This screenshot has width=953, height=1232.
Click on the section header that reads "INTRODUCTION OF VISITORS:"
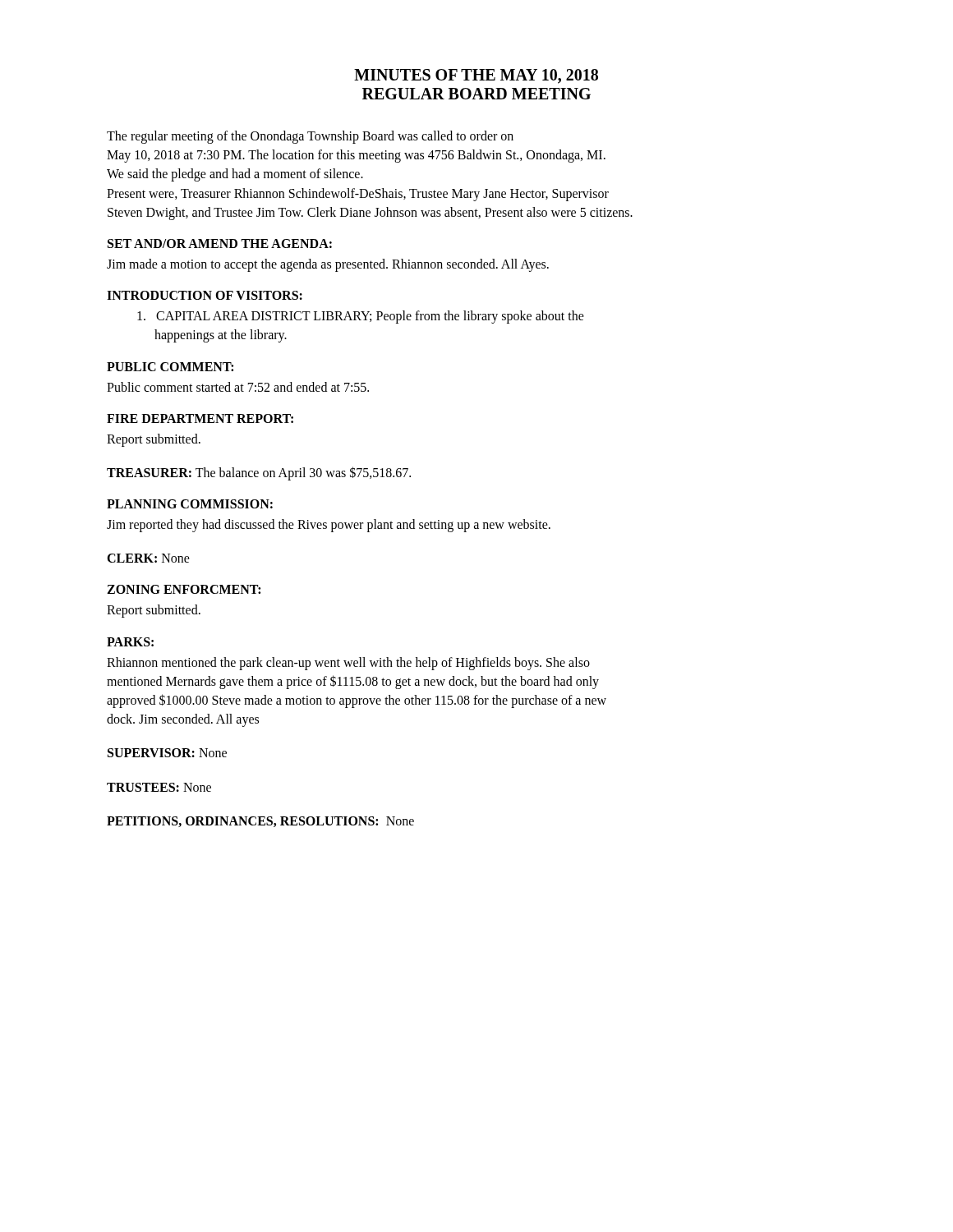(205, 295)
